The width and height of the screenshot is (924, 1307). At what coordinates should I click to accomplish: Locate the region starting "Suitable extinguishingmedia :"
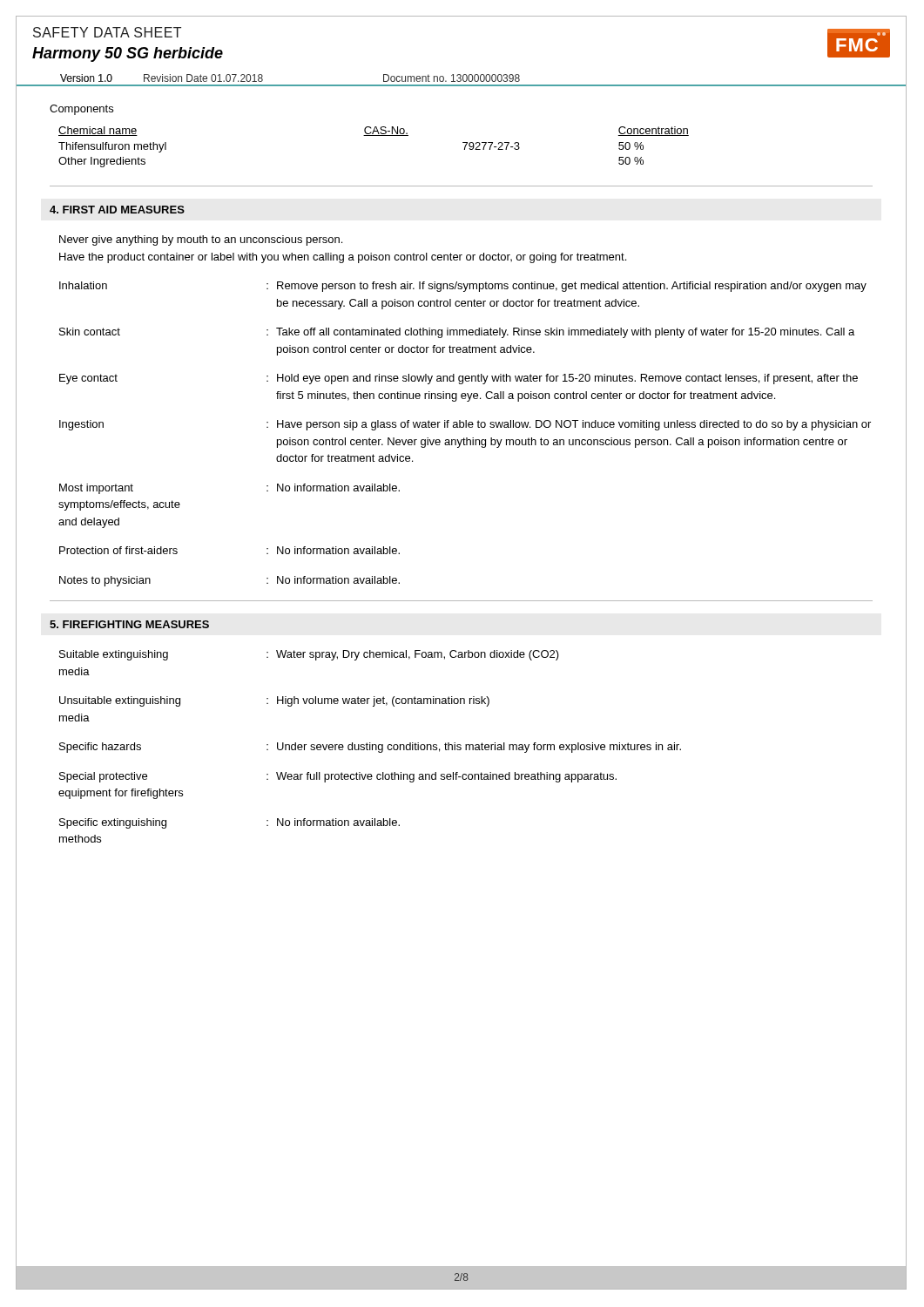[465, 663]
